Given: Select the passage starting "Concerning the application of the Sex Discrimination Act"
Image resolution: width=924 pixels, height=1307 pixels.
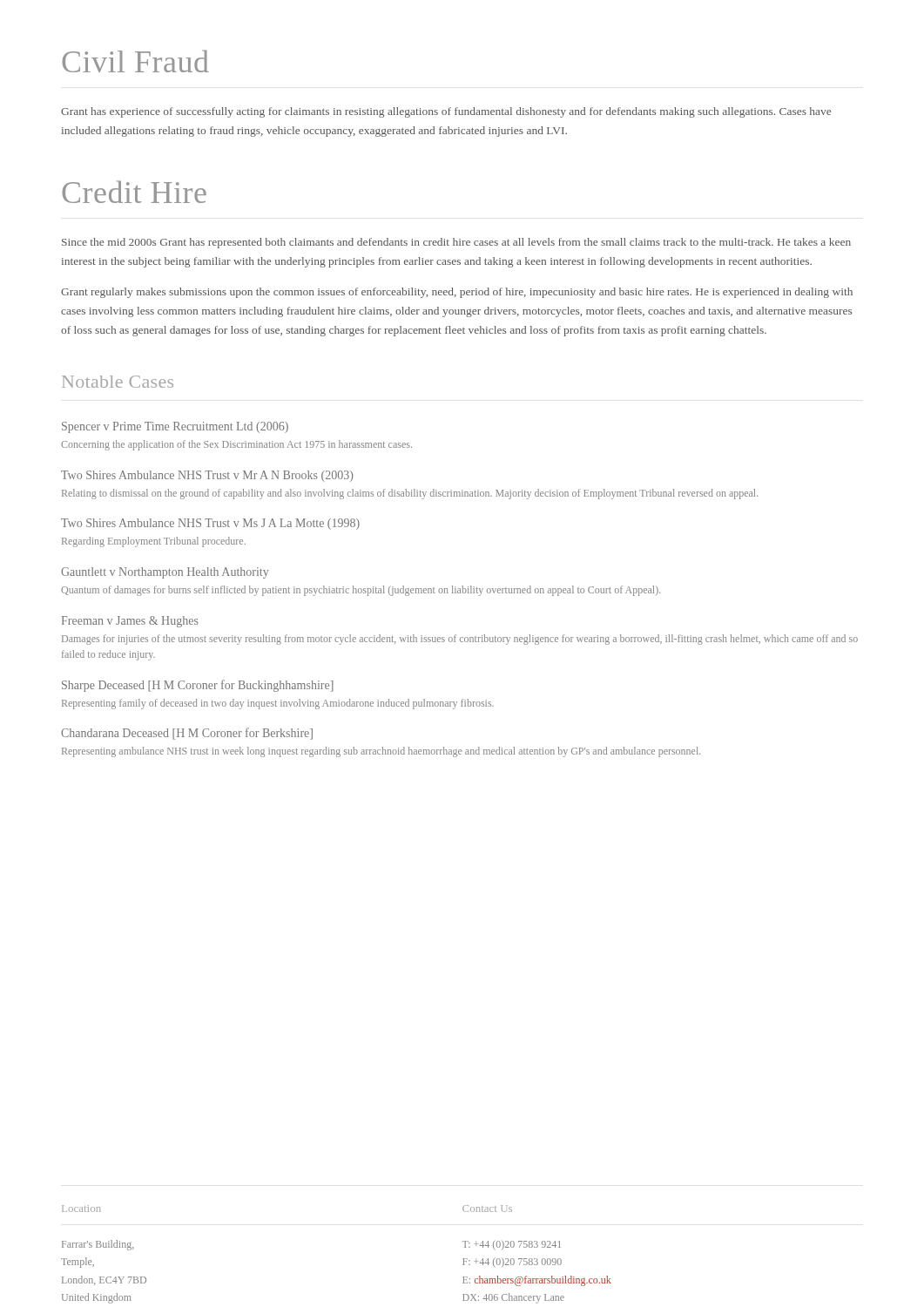Looking at the screenshot, I should click(x=236, y=445).
